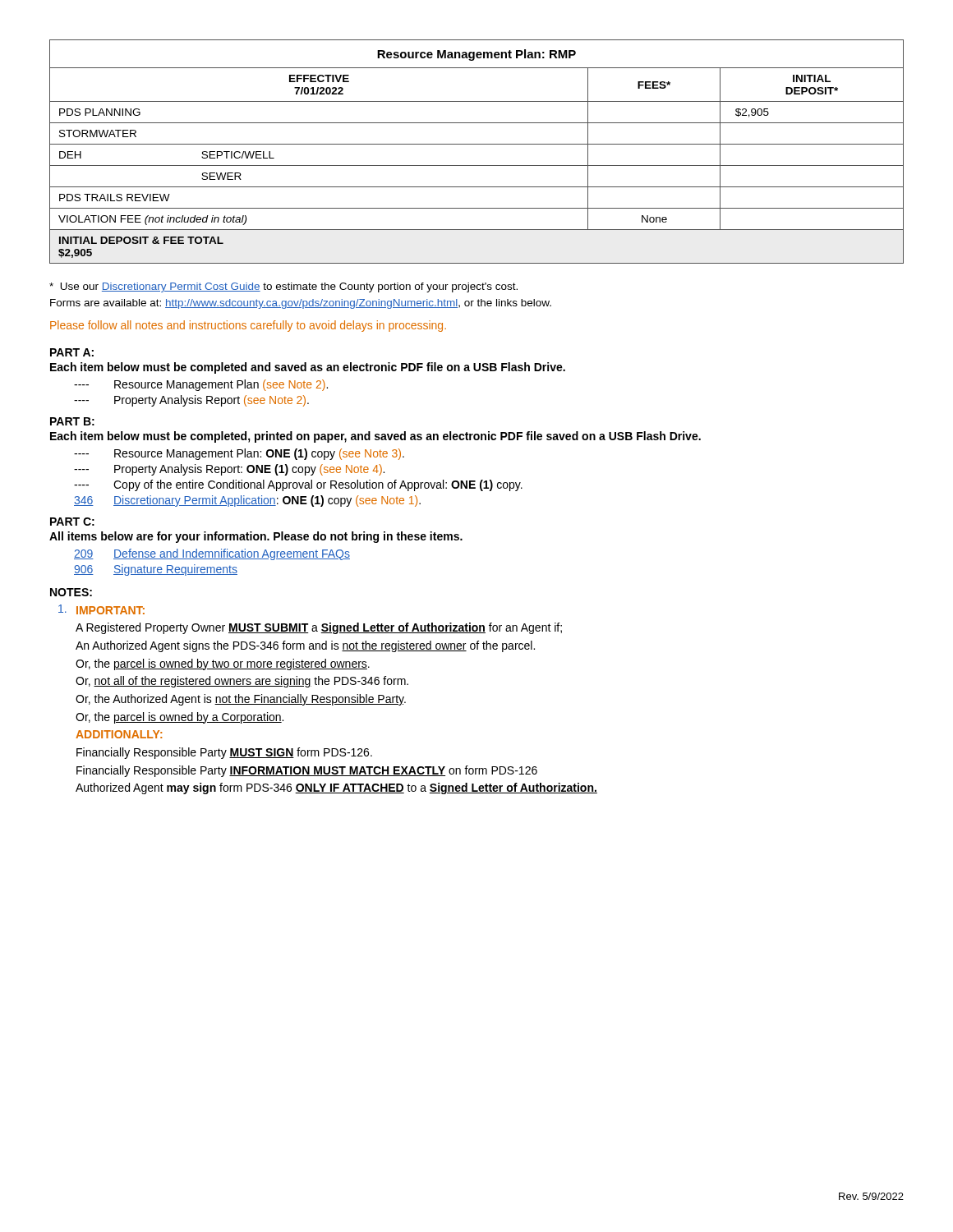This screenshot has height=1232, width=953.
Task: Select the text starting "PART A:"
Action: [x=72, y=352]
